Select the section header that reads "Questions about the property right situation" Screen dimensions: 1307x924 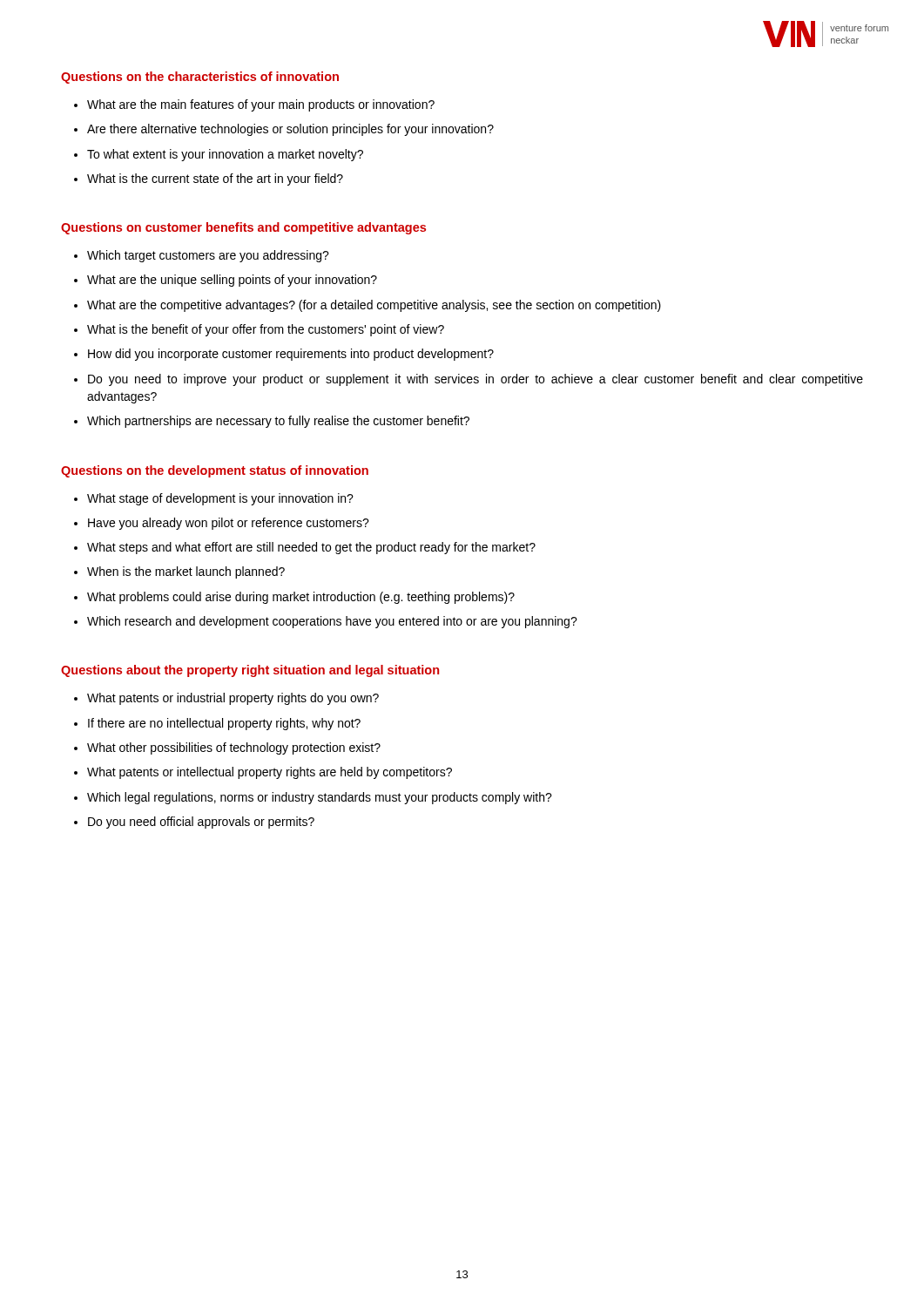[250, 670]
